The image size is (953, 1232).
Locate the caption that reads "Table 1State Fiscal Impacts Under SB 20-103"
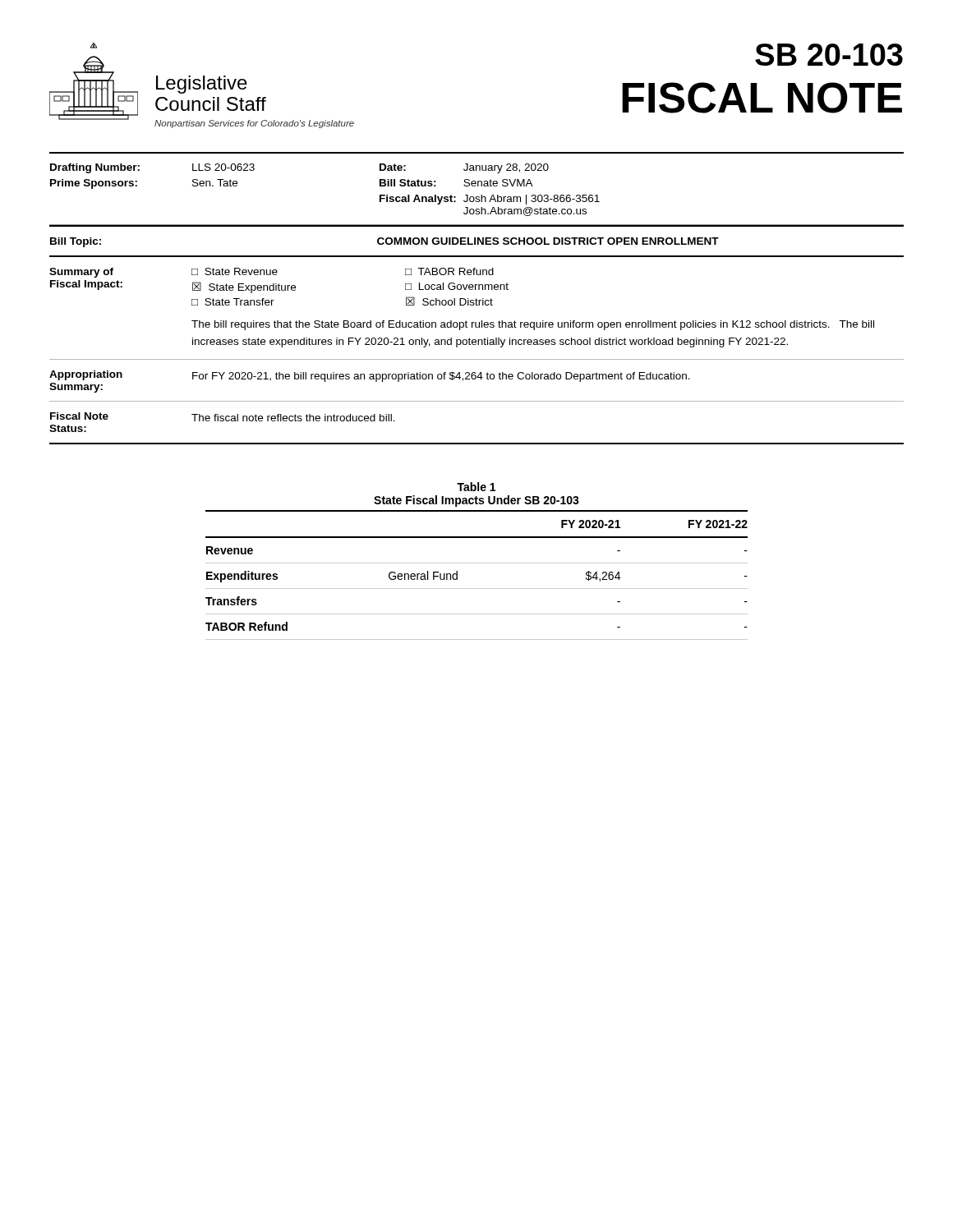pos(476,493)
